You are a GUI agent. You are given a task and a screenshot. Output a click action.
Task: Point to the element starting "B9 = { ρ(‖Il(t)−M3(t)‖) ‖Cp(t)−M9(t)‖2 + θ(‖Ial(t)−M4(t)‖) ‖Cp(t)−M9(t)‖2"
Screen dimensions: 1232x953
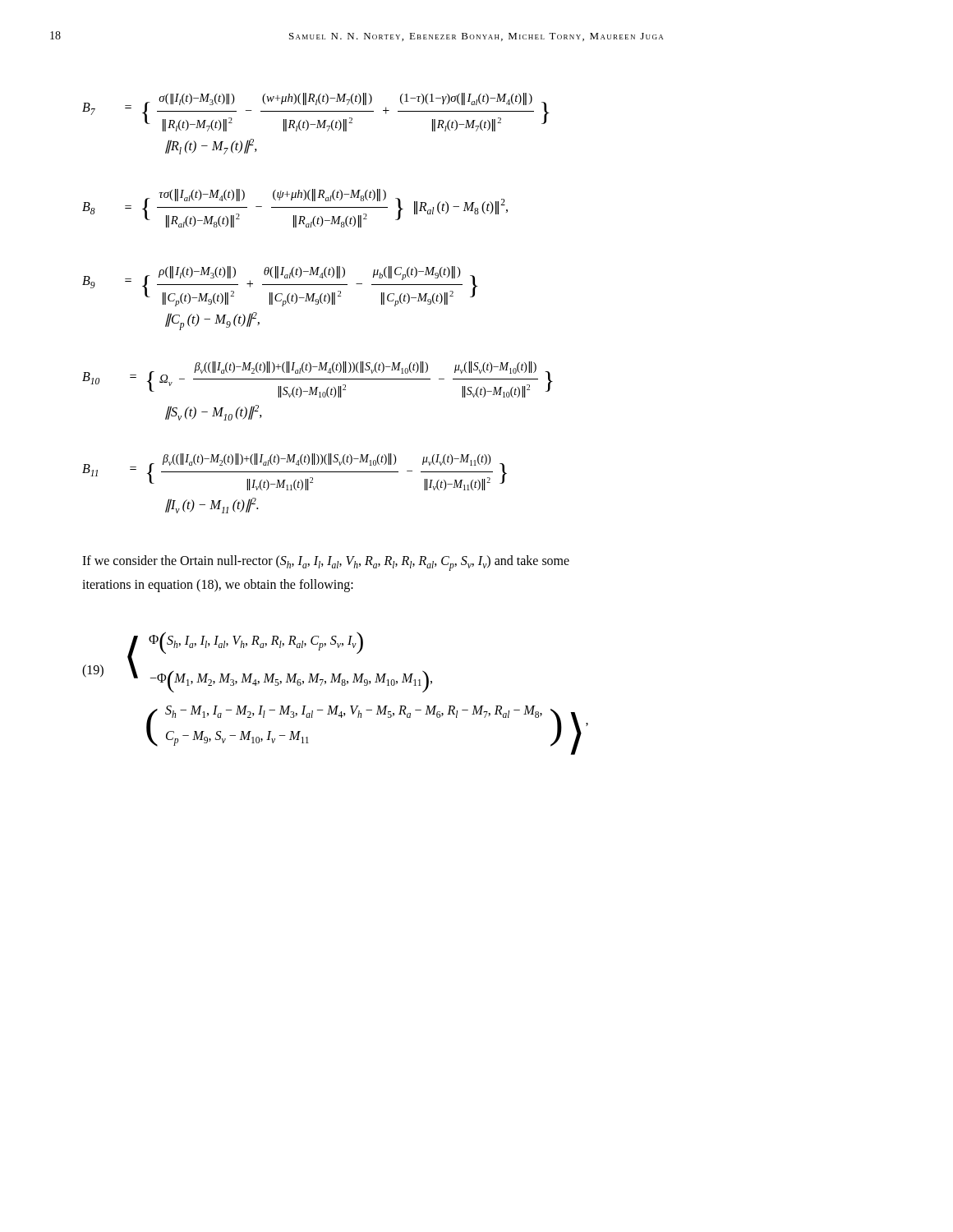tap(485, 294)
